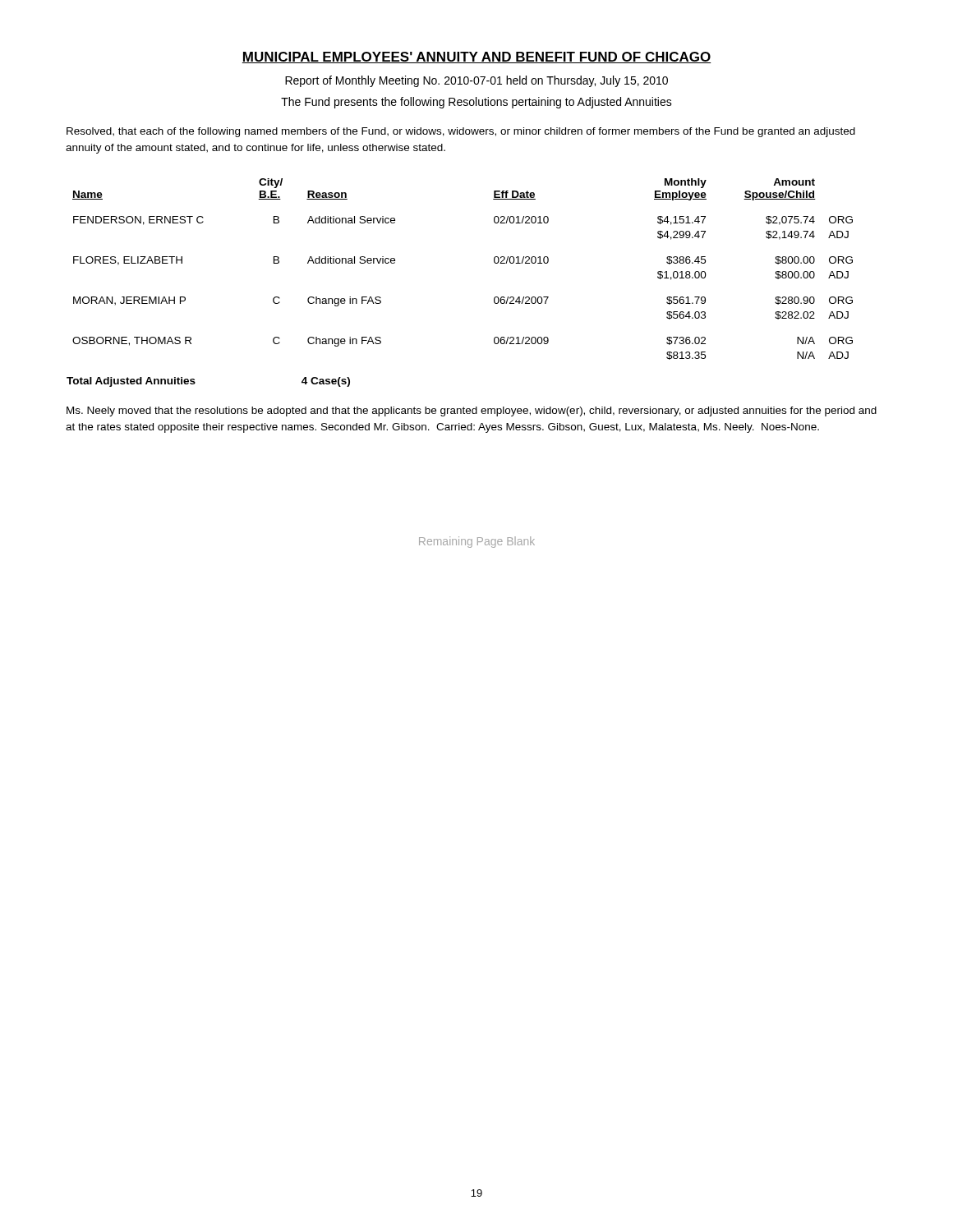953x1232 pixels.
Task: Click the passage that begins "The Fund presents the"
Action: pos(476,102)
